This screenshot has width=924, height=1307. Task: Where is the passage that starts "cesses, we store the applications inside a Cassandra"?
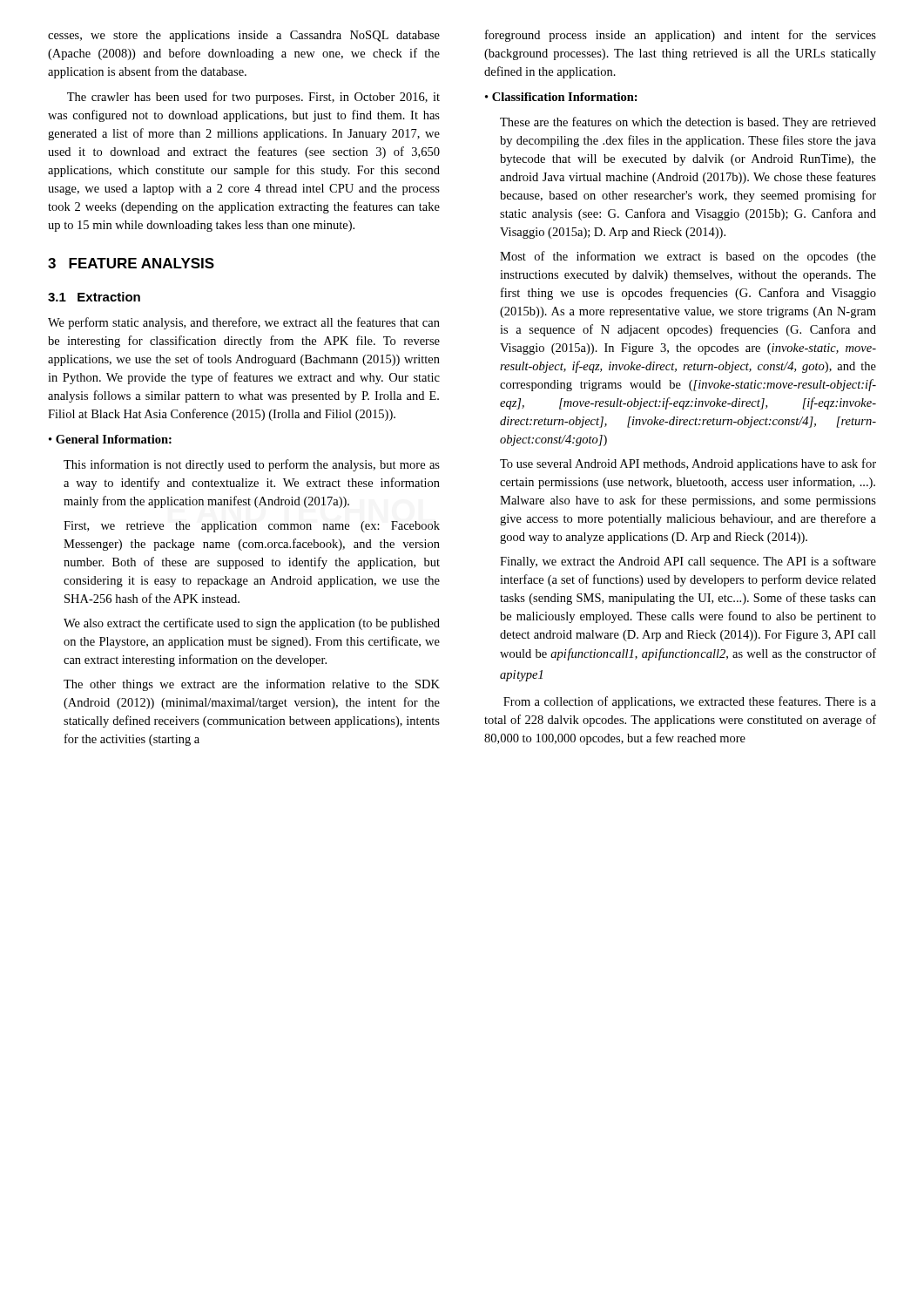(x=244, y=54)
